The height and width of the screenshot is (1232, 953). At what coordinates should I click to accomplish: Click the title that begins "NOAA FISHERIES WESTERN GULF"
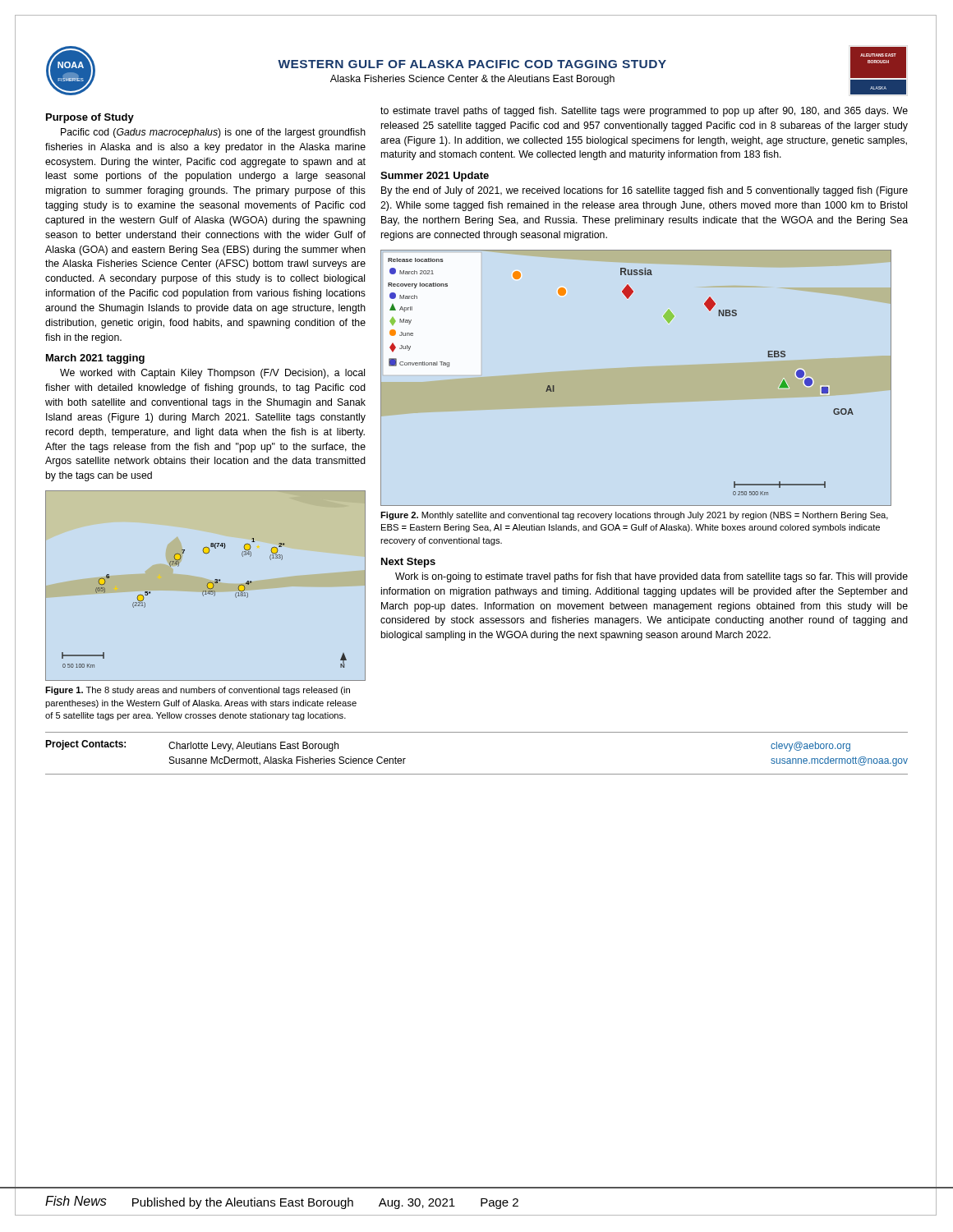pos(476,71)
